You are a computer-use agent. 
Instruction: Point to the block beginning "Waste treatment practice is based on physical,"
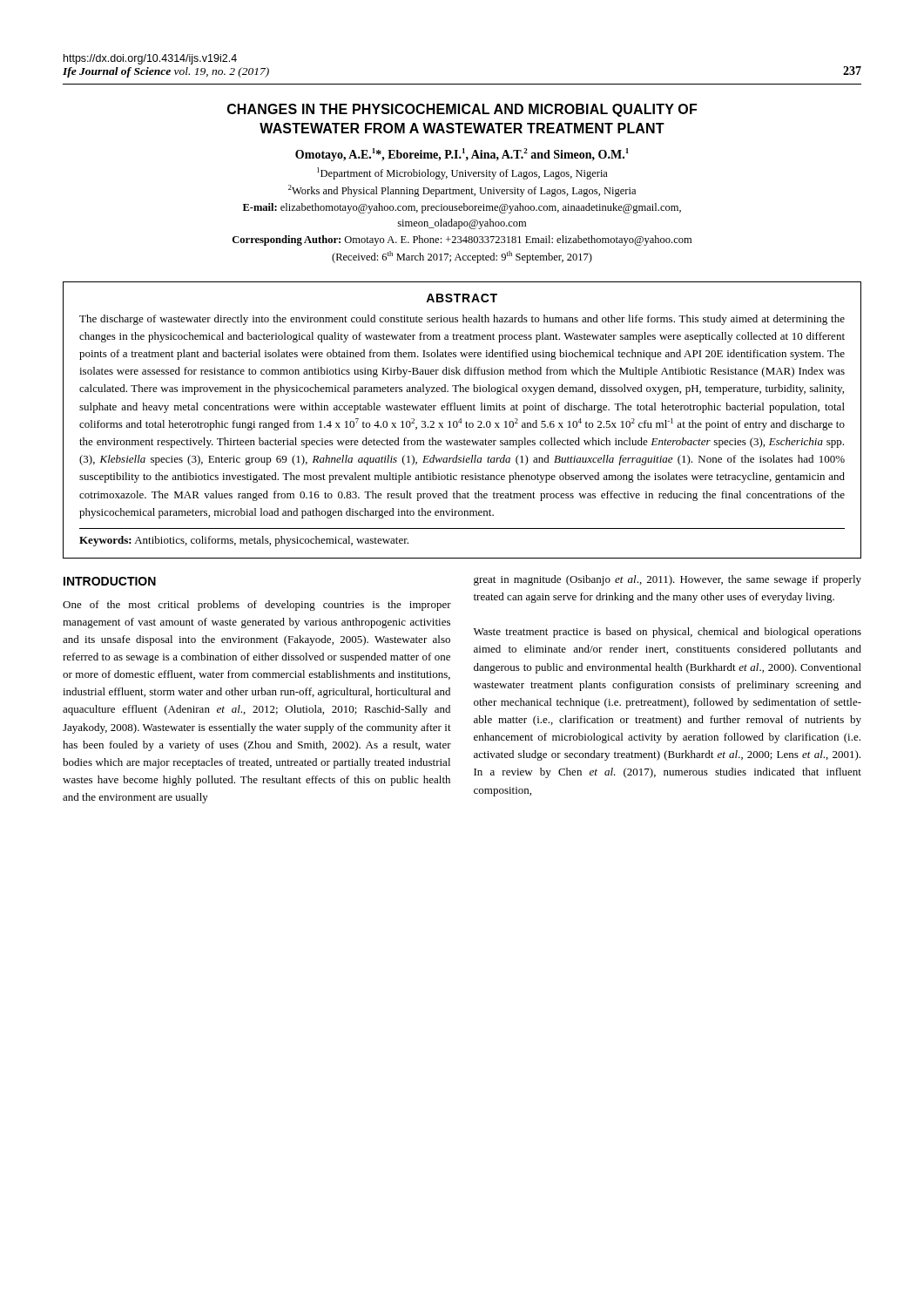pyautogui.click(x=667, y=710)
